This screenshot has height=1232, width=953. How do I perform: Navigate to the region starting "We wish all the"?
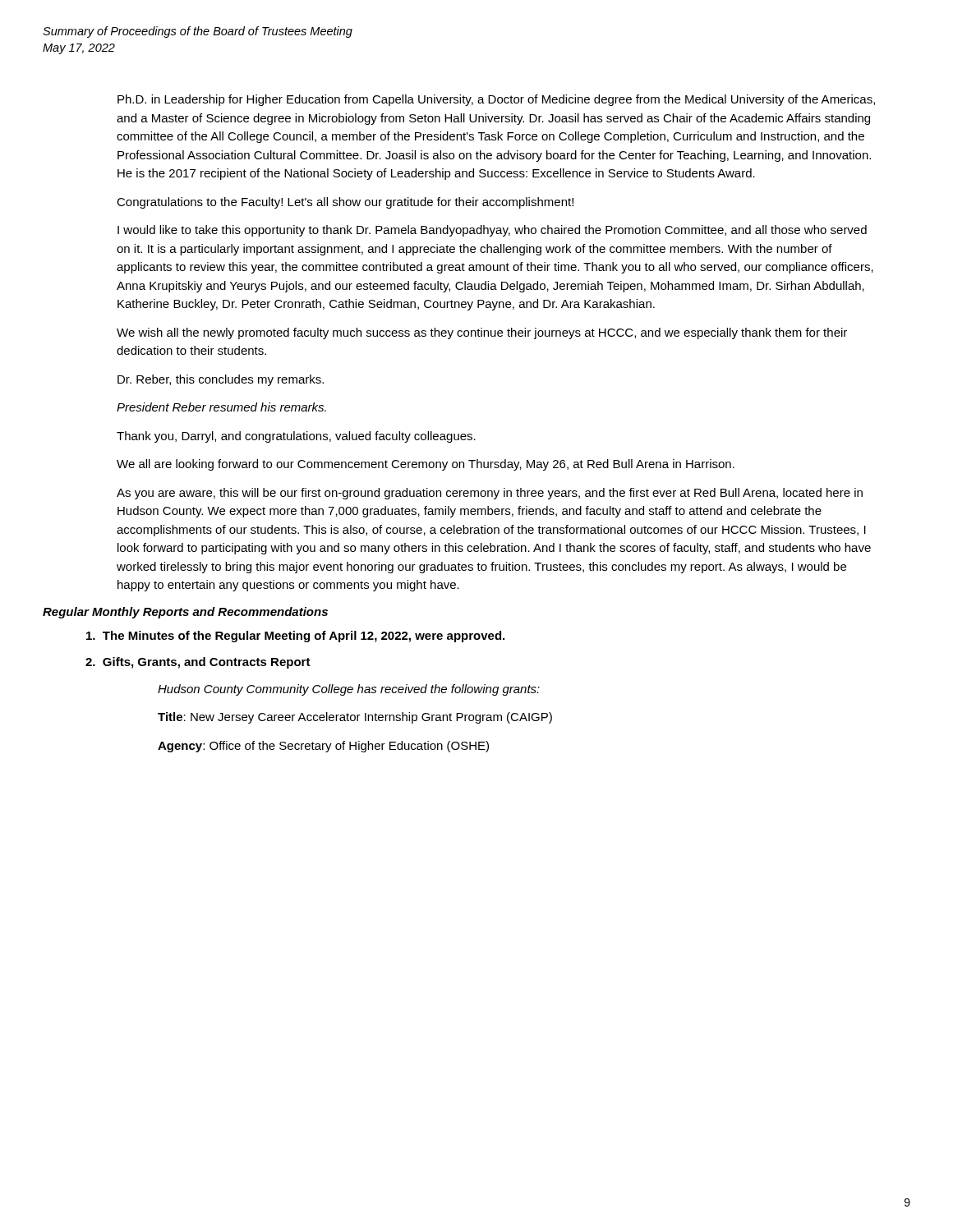[x=482, y=341]
